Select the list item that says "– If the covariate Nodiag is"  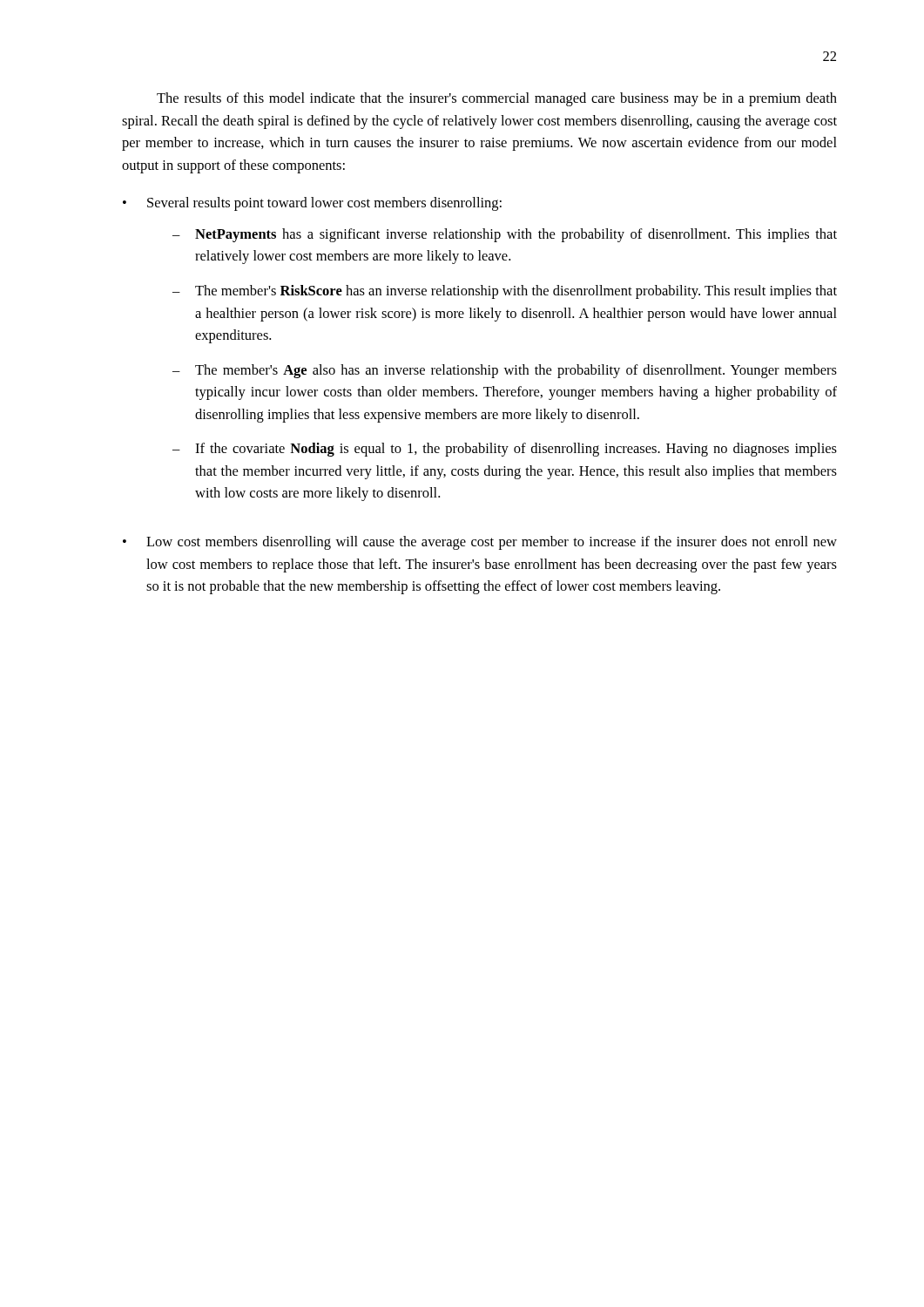(505, 471)
